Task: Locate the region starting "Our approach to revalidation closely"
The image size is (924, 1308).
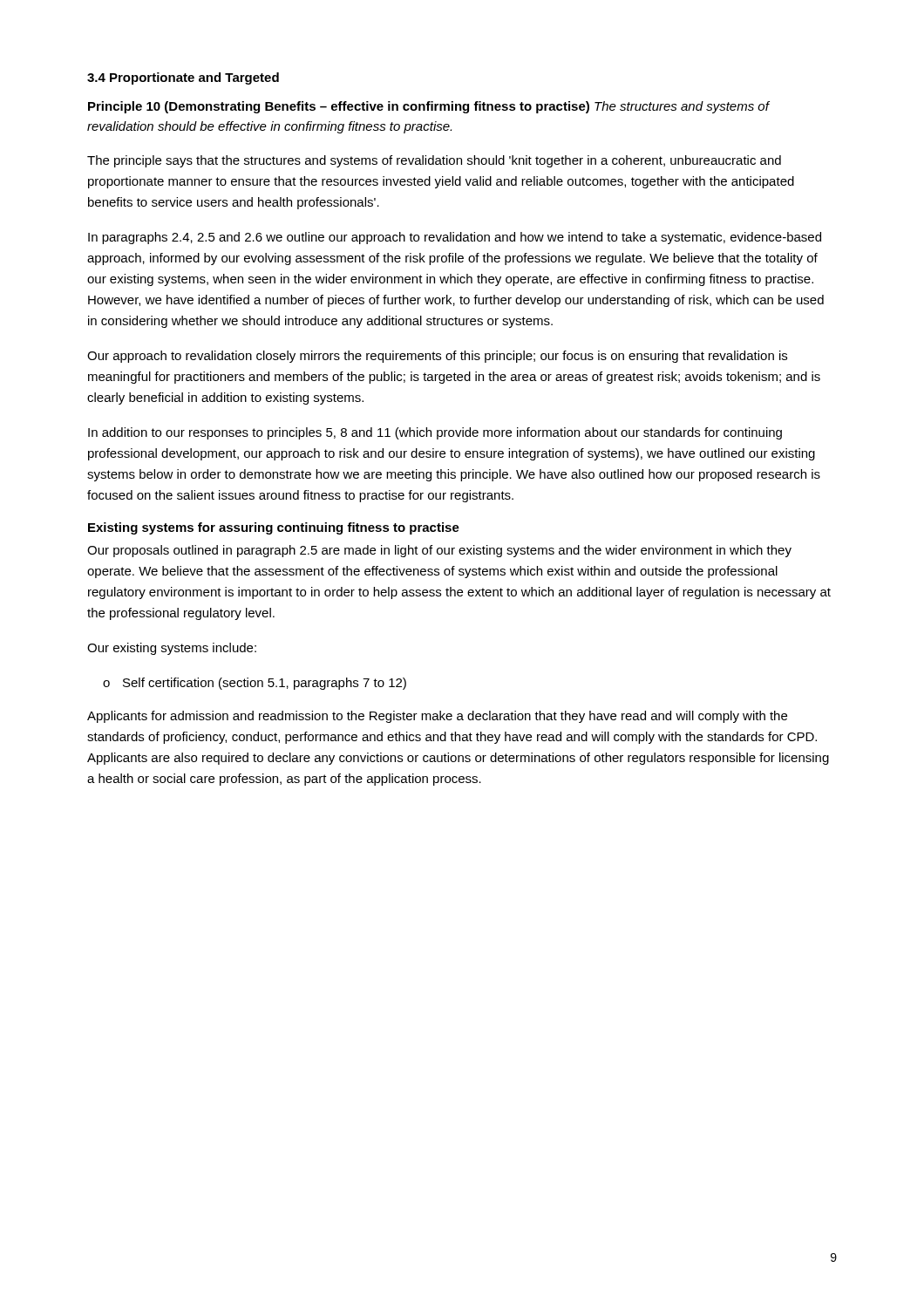Action: pyautogui.click(x=454, y=376)
